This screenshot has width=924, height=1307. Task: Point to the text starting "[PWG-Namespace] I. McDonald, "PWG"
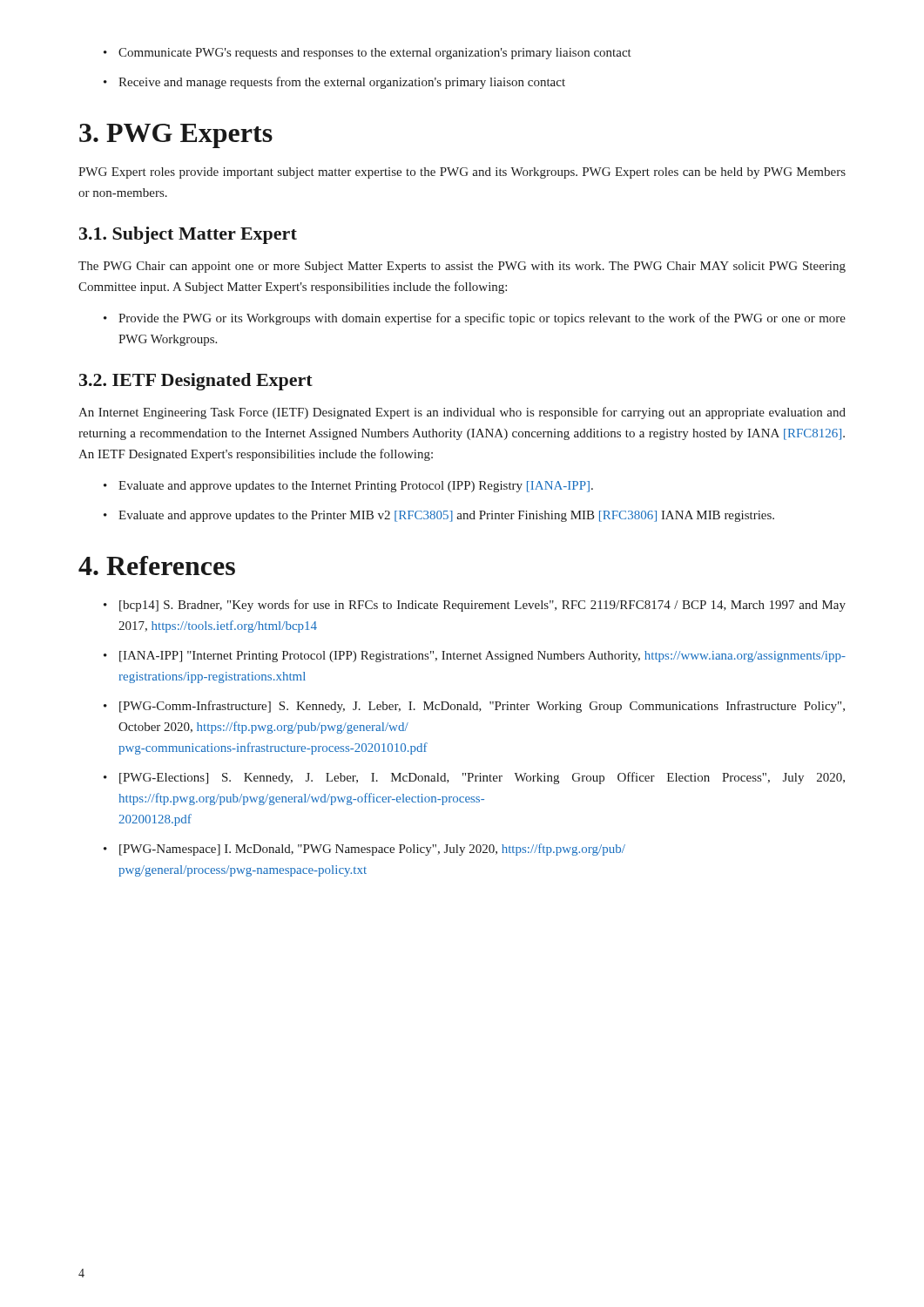[372, 859]
